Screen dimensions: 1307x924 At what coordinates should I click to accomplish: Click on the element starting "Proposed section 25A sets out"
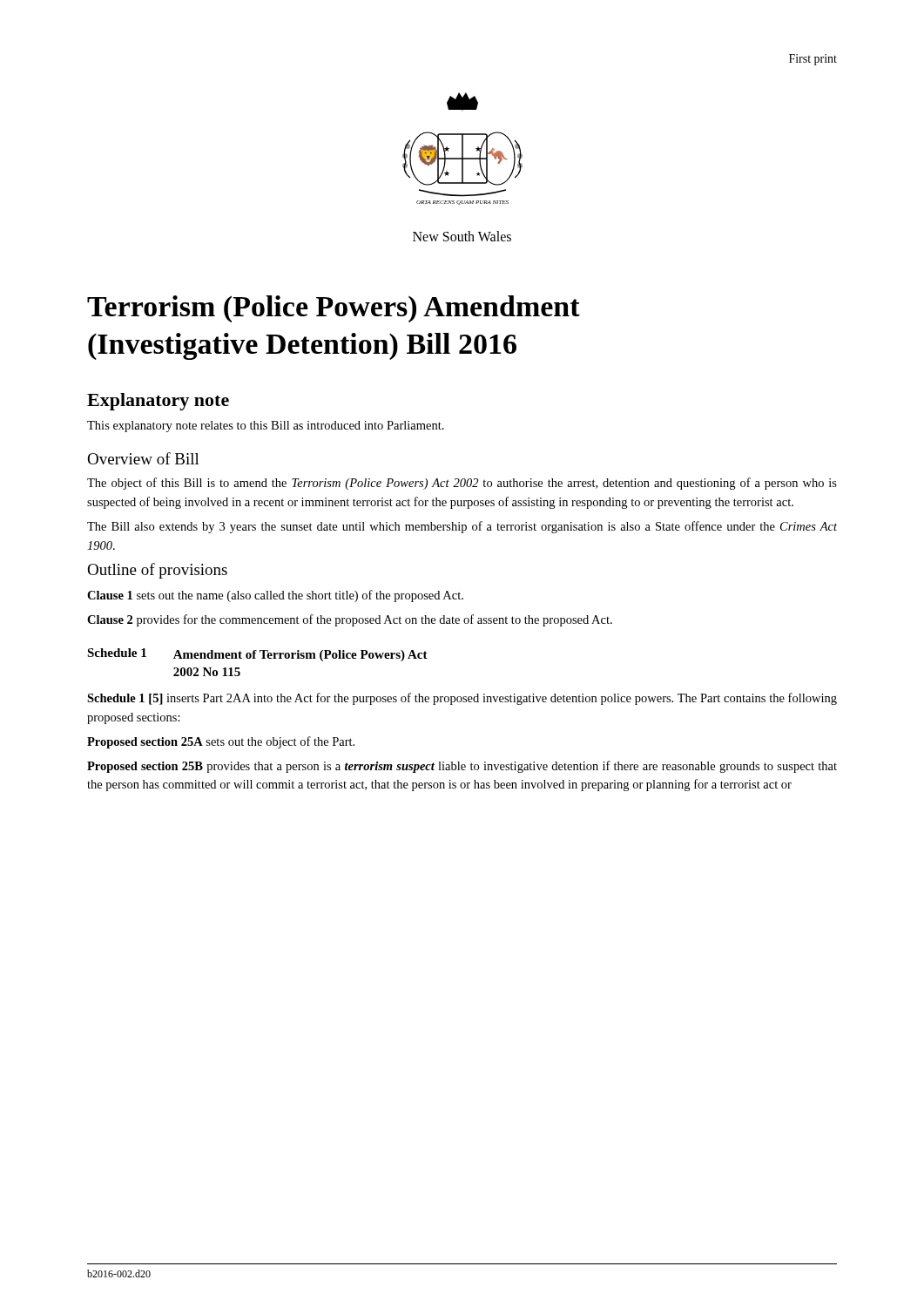click(221, 741)
